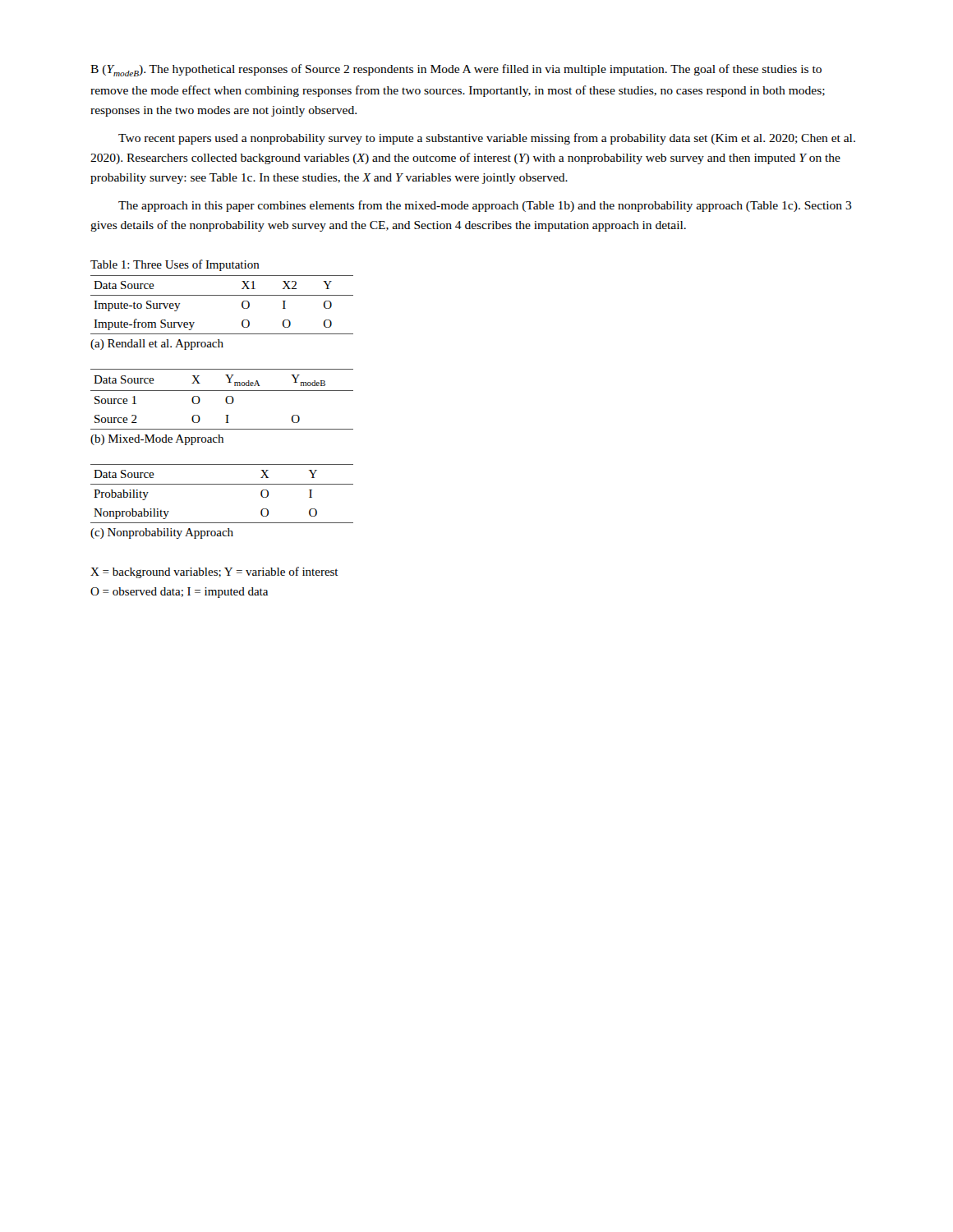953x1232 pixels.
Task: Click the passage that begins "X = background variables; Y = variable of"
Action: 214,572
